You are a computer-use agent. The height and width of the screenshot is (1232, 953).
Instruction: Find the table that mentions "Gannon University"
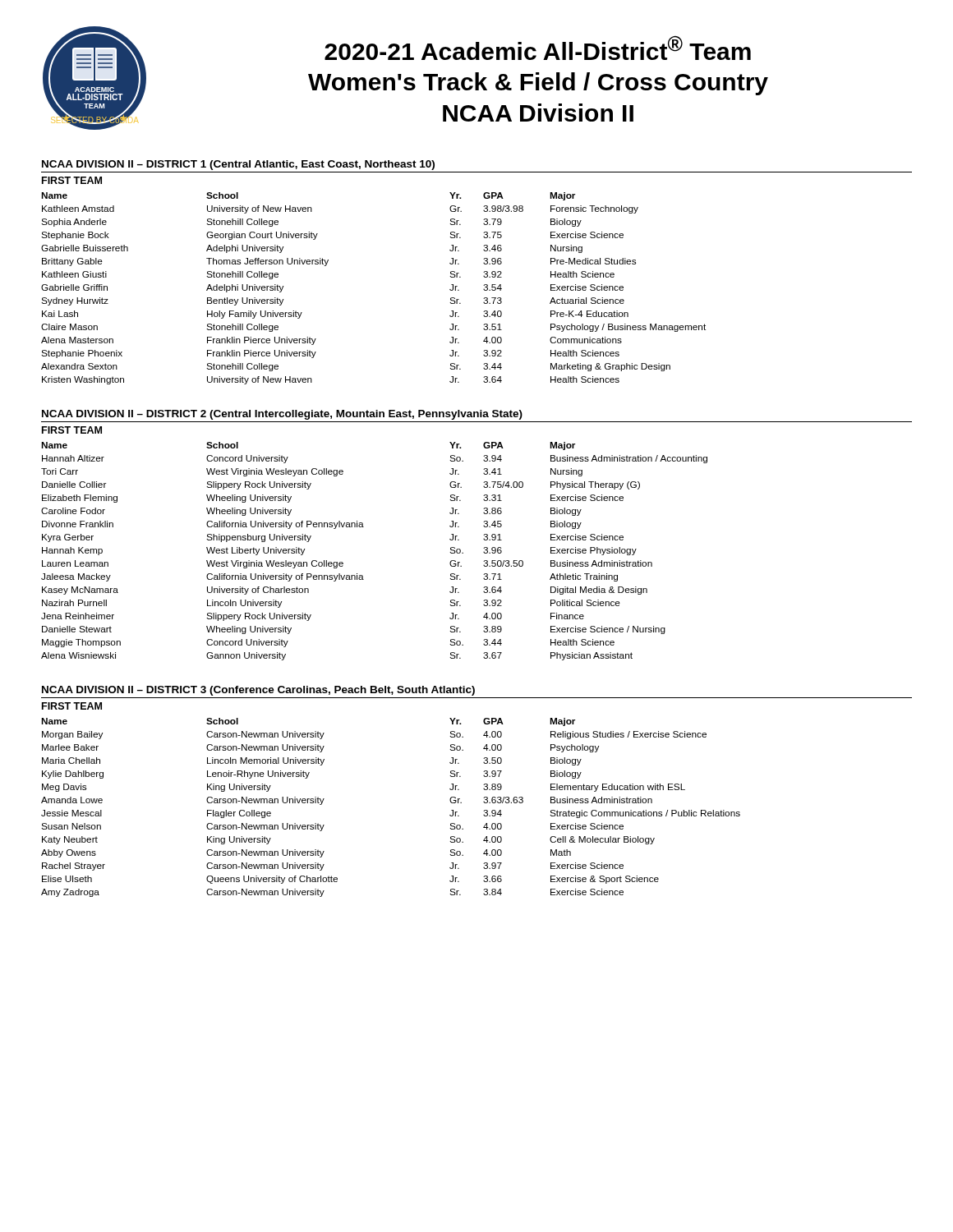[476, 550]
